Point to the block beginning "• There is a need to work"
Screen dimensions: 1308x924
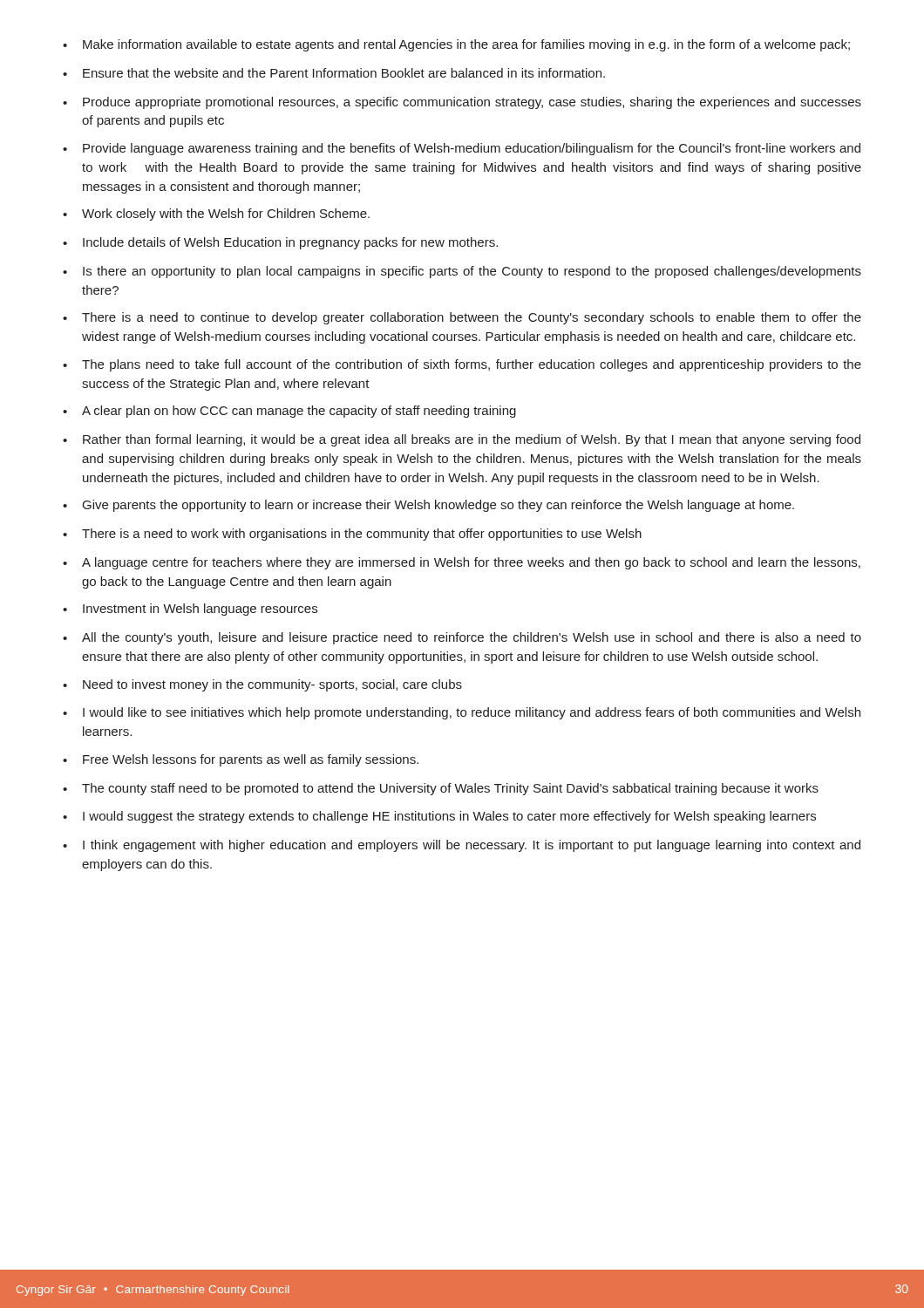462,534
